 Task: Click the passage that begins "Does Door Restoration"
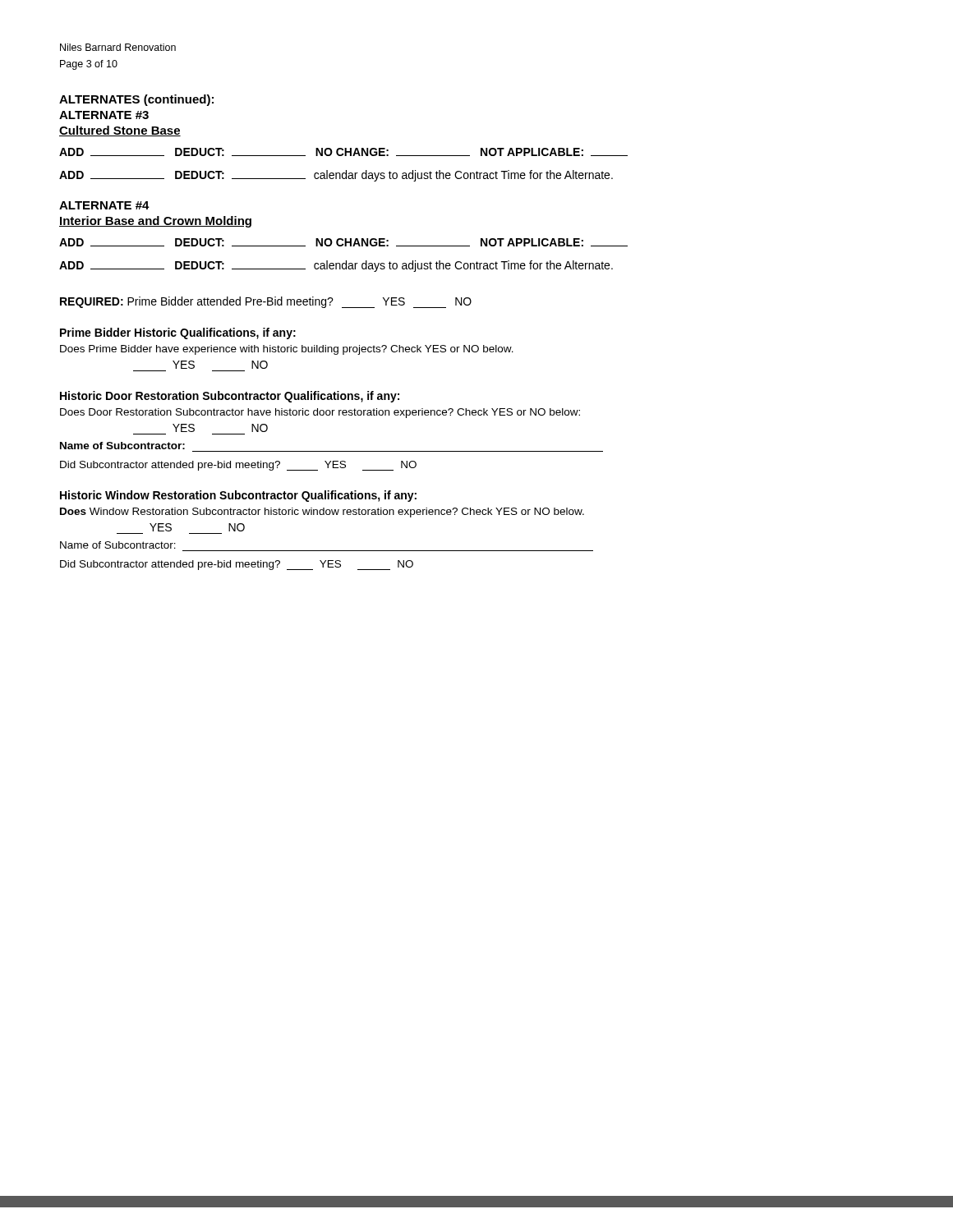coord(320,412)
